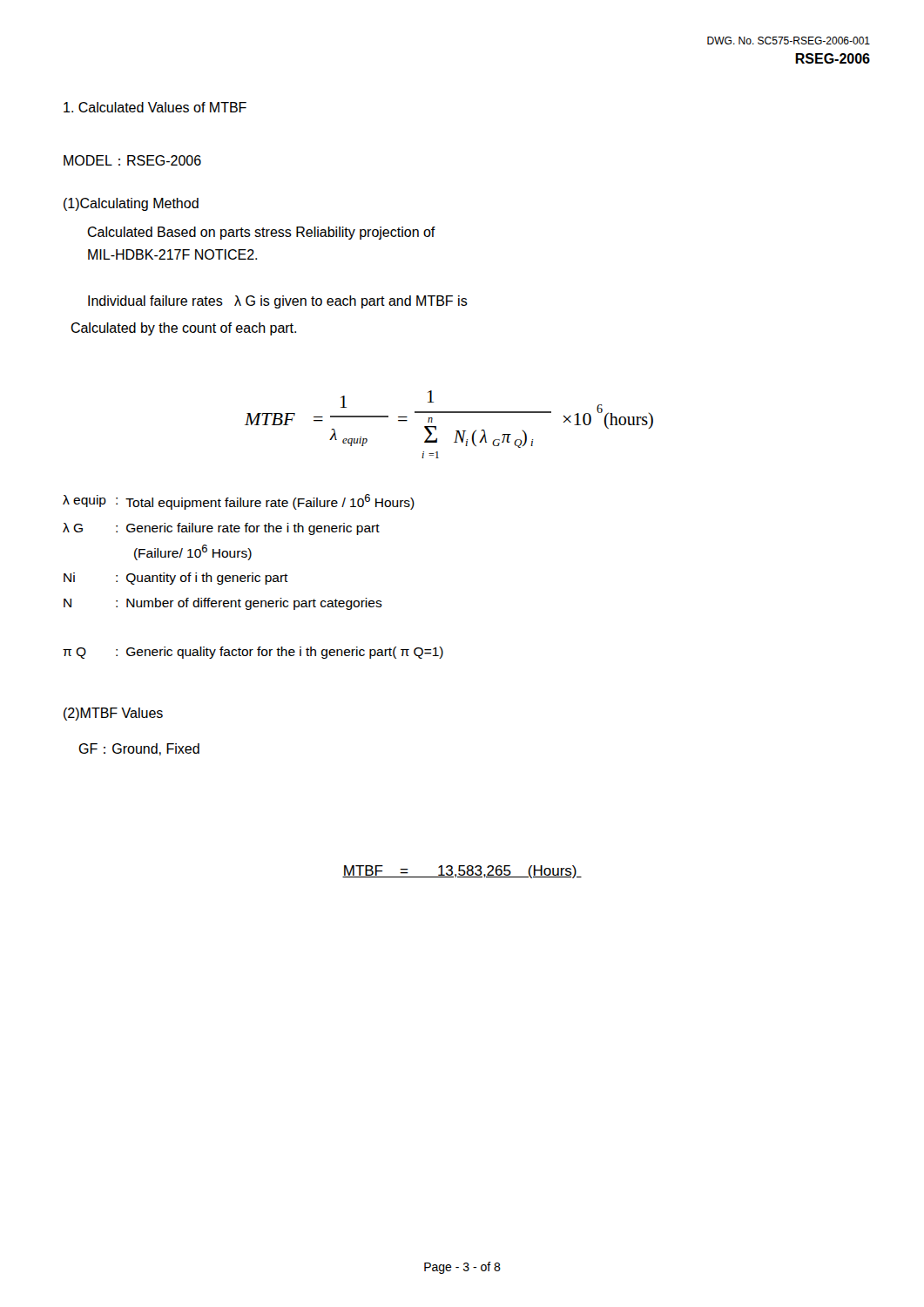
Task: Select the element starting "(1)Calculating Method"
Action: click(x=131, y=203)
